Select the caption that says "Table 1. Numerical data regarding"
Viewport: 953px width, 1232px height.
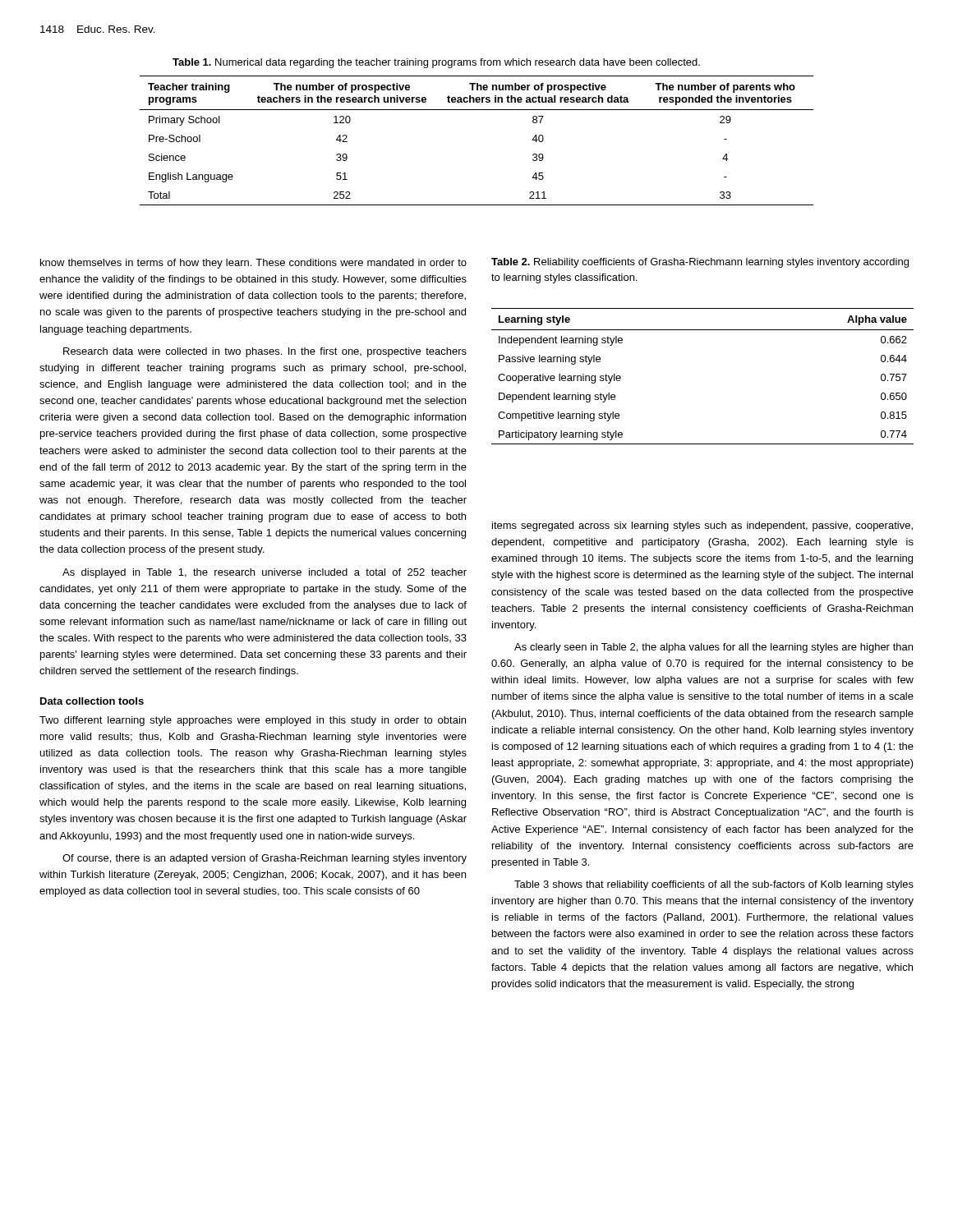[x=437, y=62]
